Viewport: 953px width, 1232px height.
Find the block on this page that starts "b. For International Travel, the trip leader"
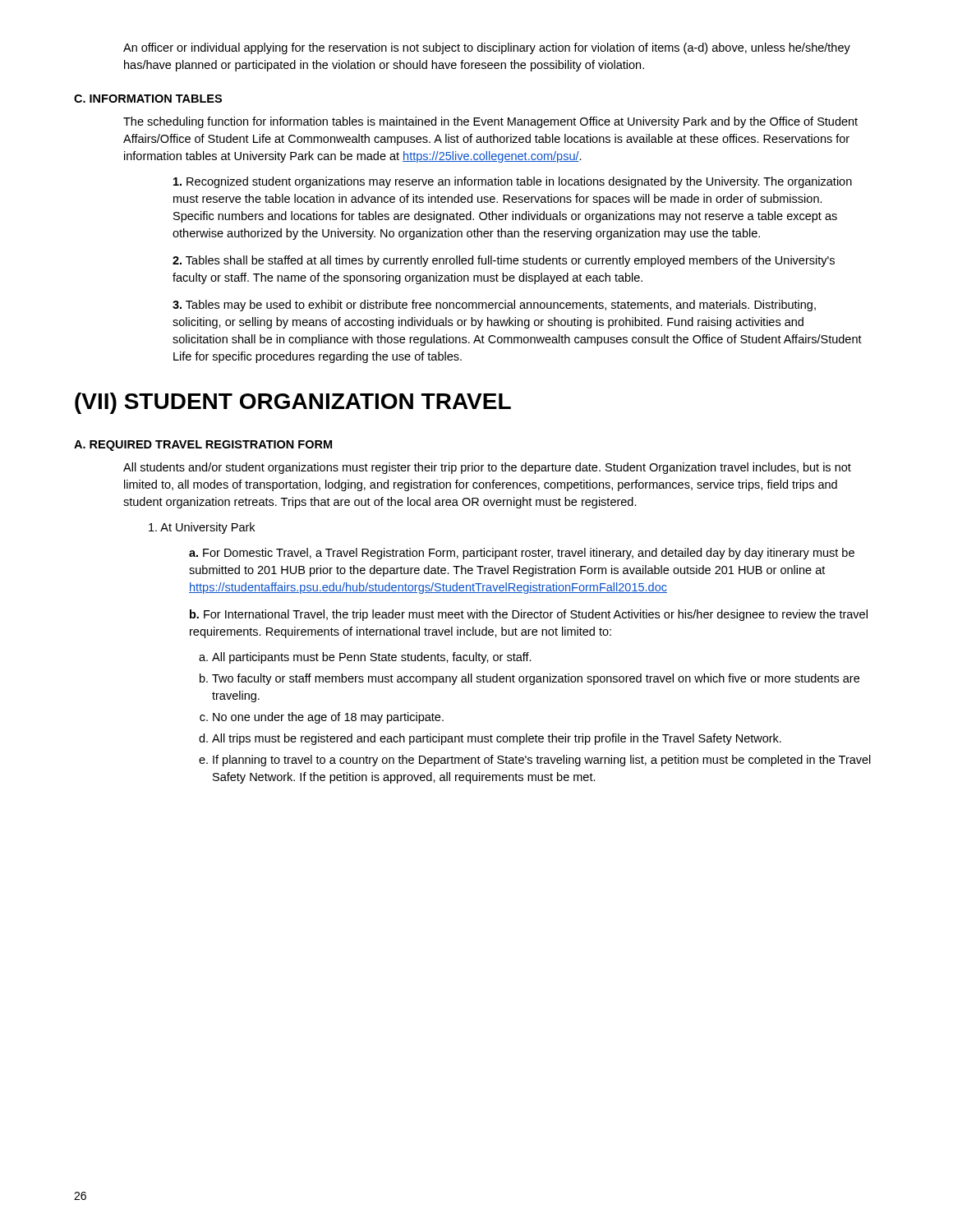click(x=534, y=696)
